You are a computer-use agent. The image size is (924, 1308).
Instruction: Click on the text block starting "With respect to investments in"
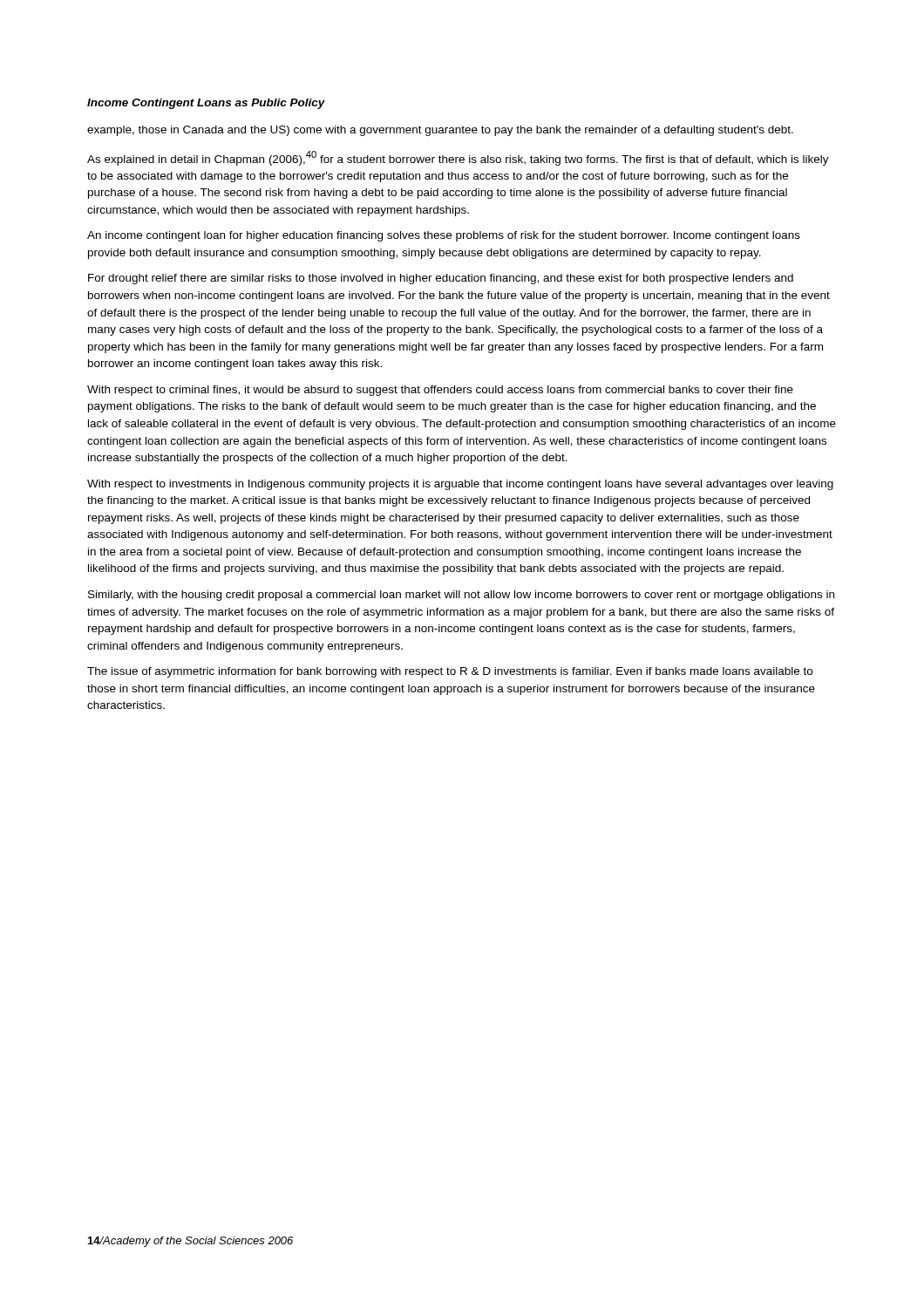click(x=460, y=526)
